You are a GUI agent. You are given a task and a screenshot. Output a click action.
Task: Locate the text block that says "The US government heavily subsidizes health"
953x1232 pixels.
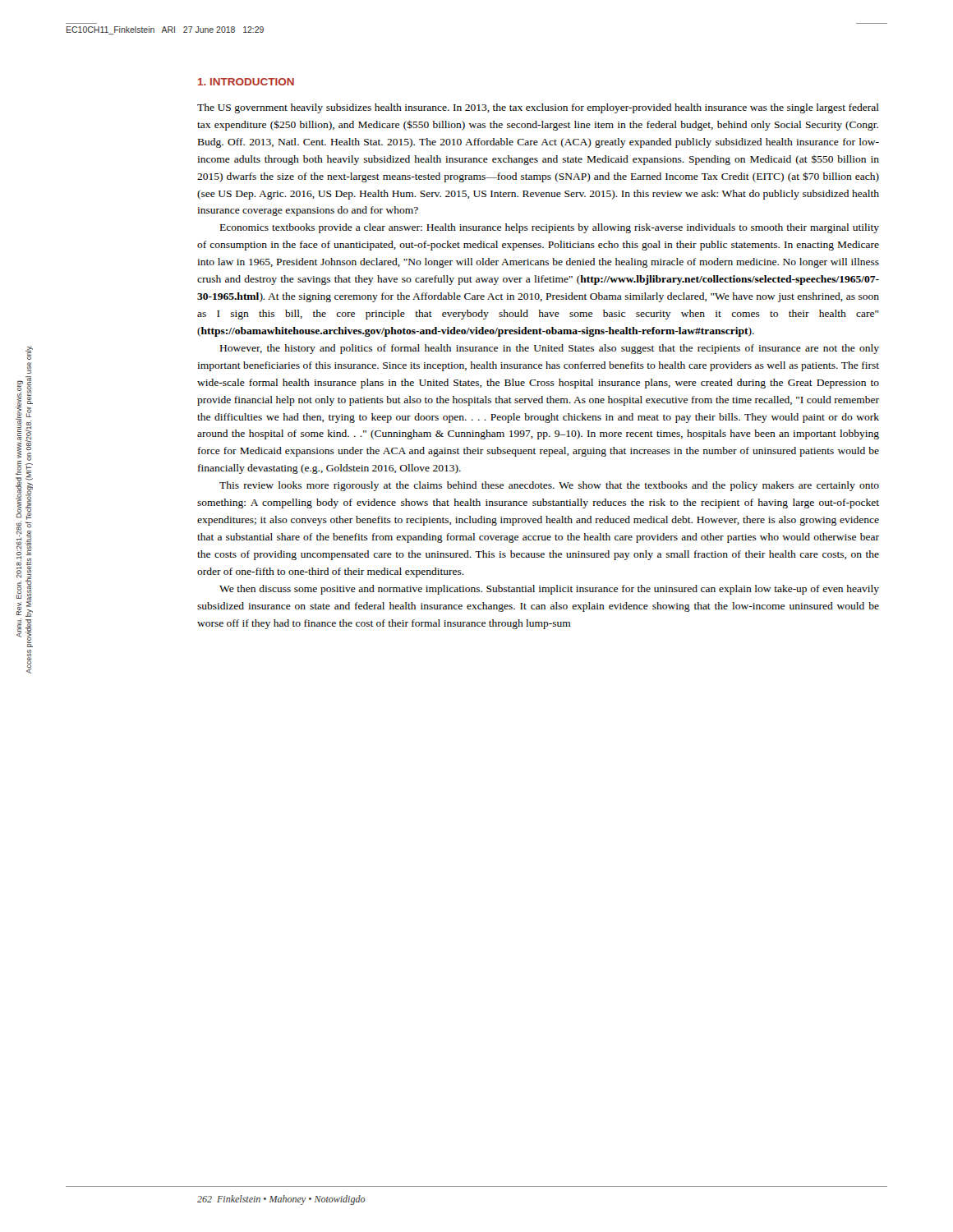[x=538, y=366]
